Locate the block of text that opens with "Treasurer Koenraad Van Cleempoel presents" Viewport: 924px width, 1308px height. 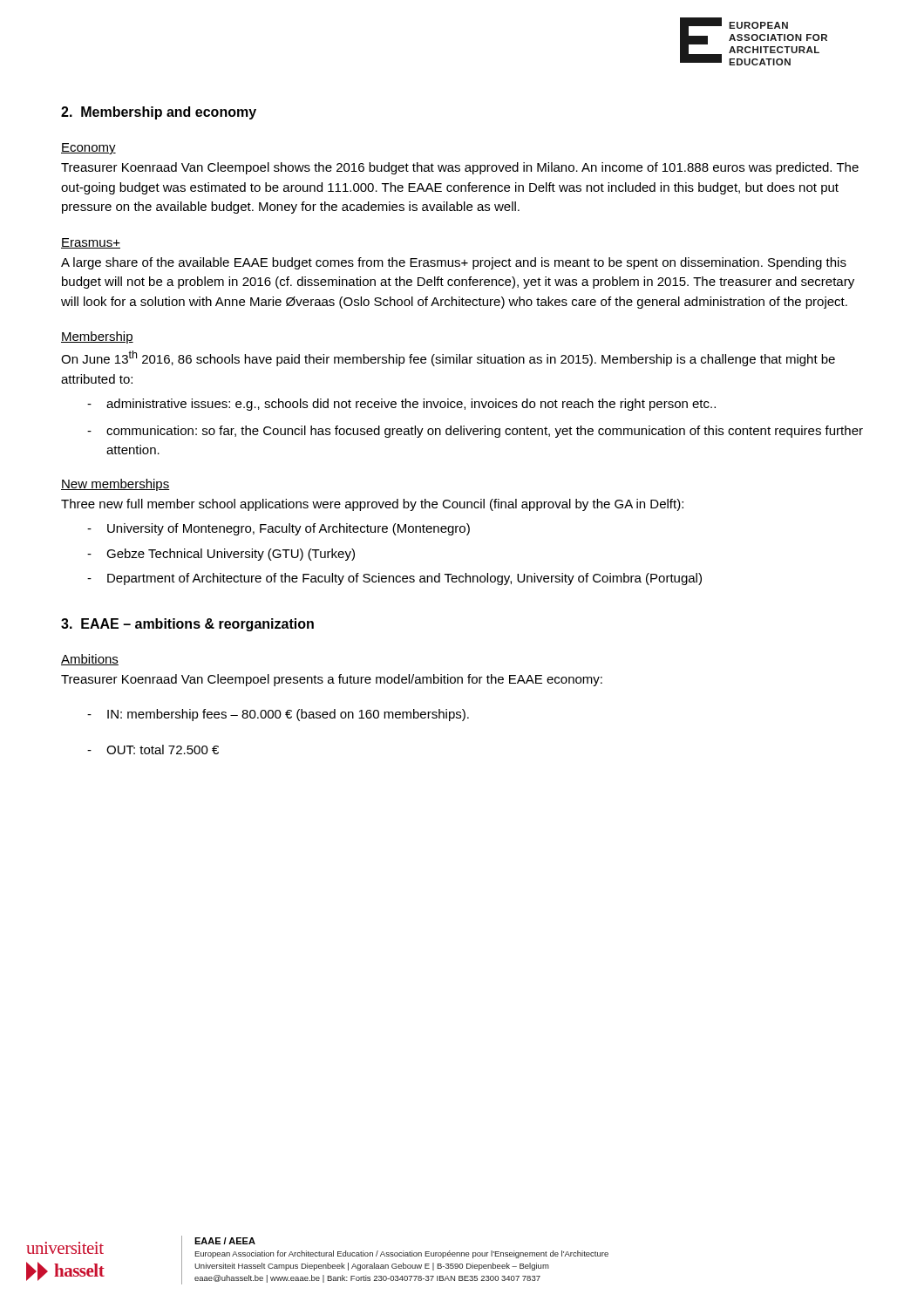(x=332, y=678)
